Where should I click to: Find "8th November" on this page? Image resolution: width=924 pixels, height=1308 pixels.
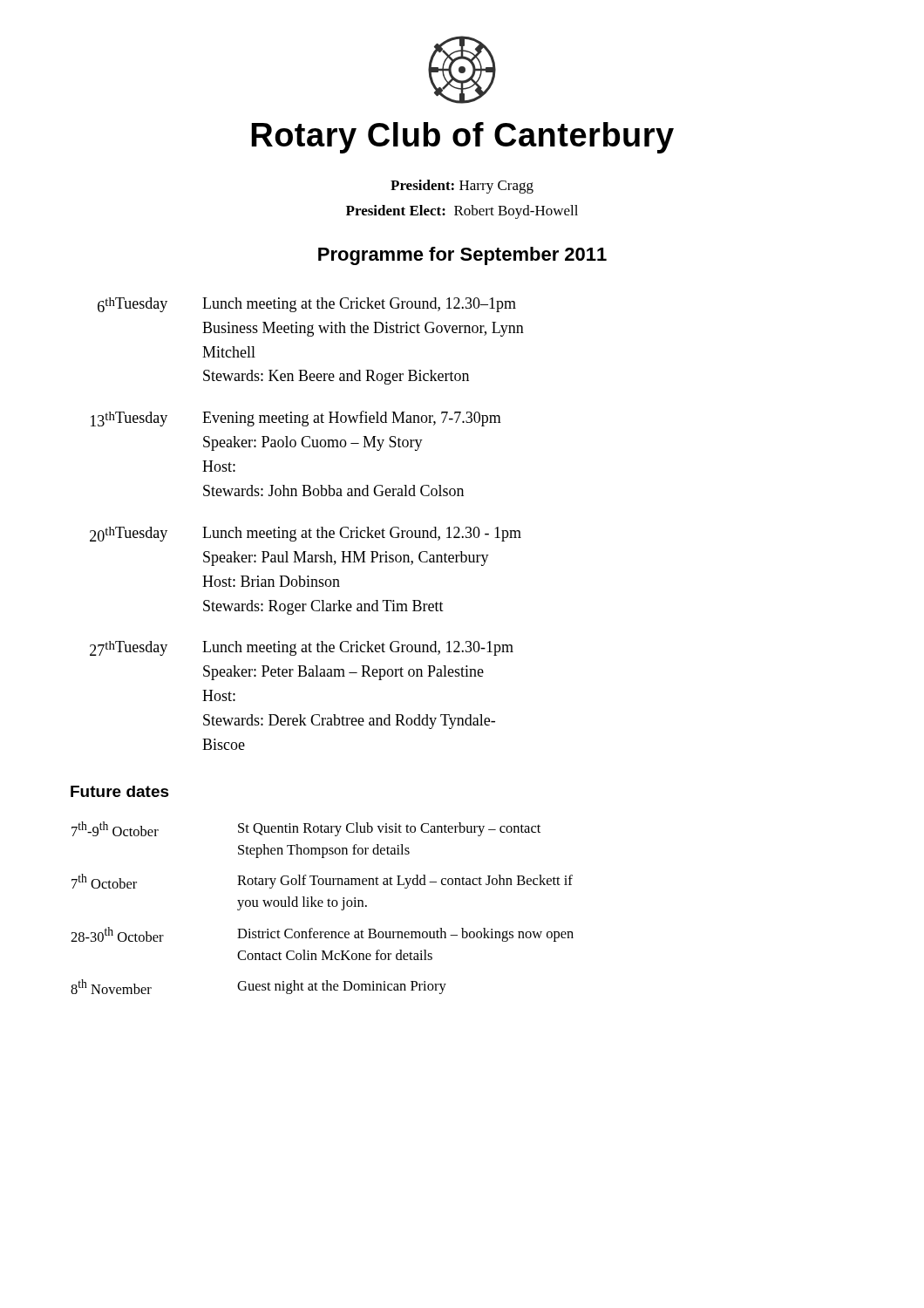[111, 988]
